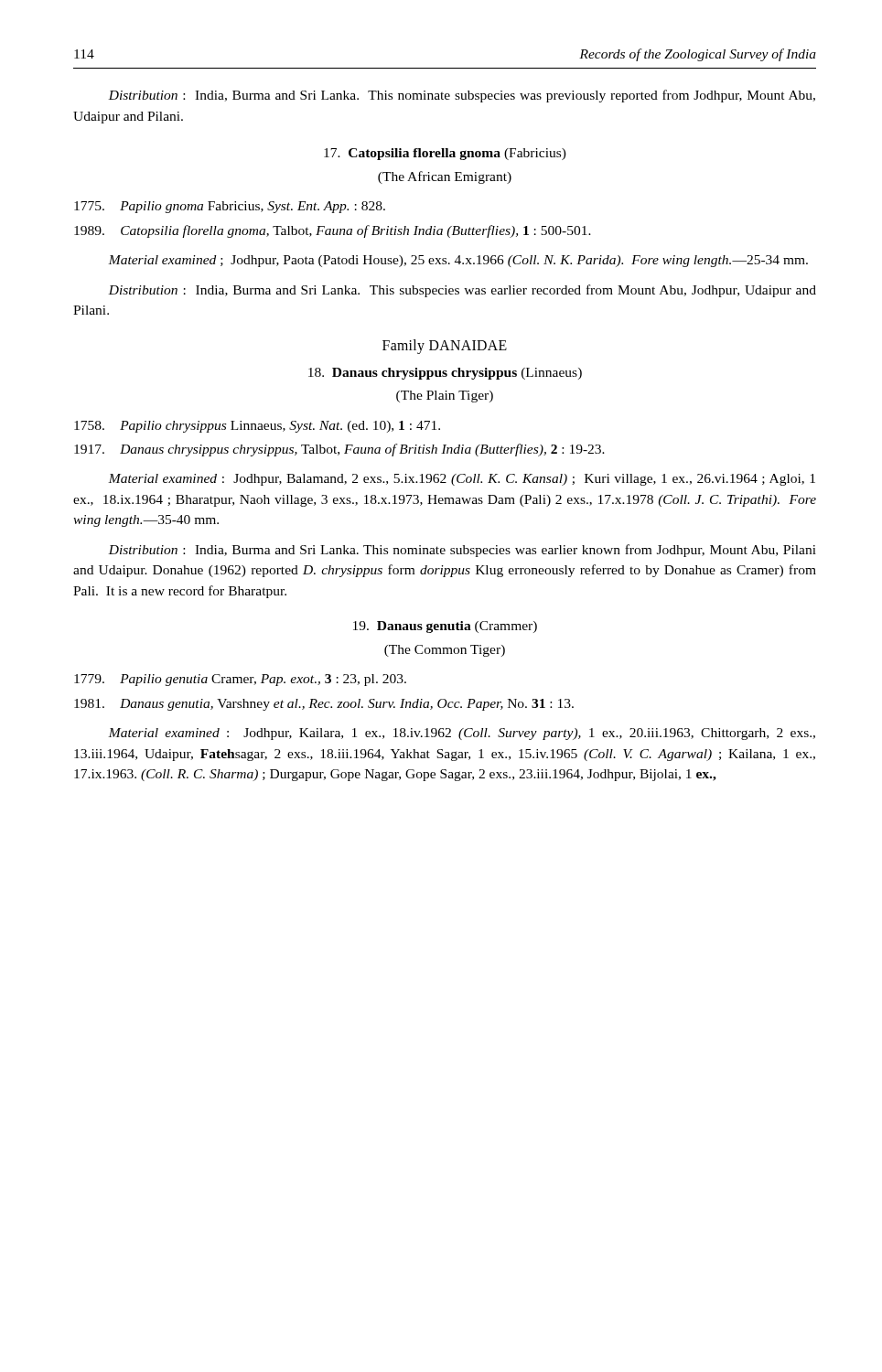Select the section header with the text "(The Common Tiger)"
The height and width of the screenshot is (1372, 882).
pyautogui.click(x=445, y=649)
